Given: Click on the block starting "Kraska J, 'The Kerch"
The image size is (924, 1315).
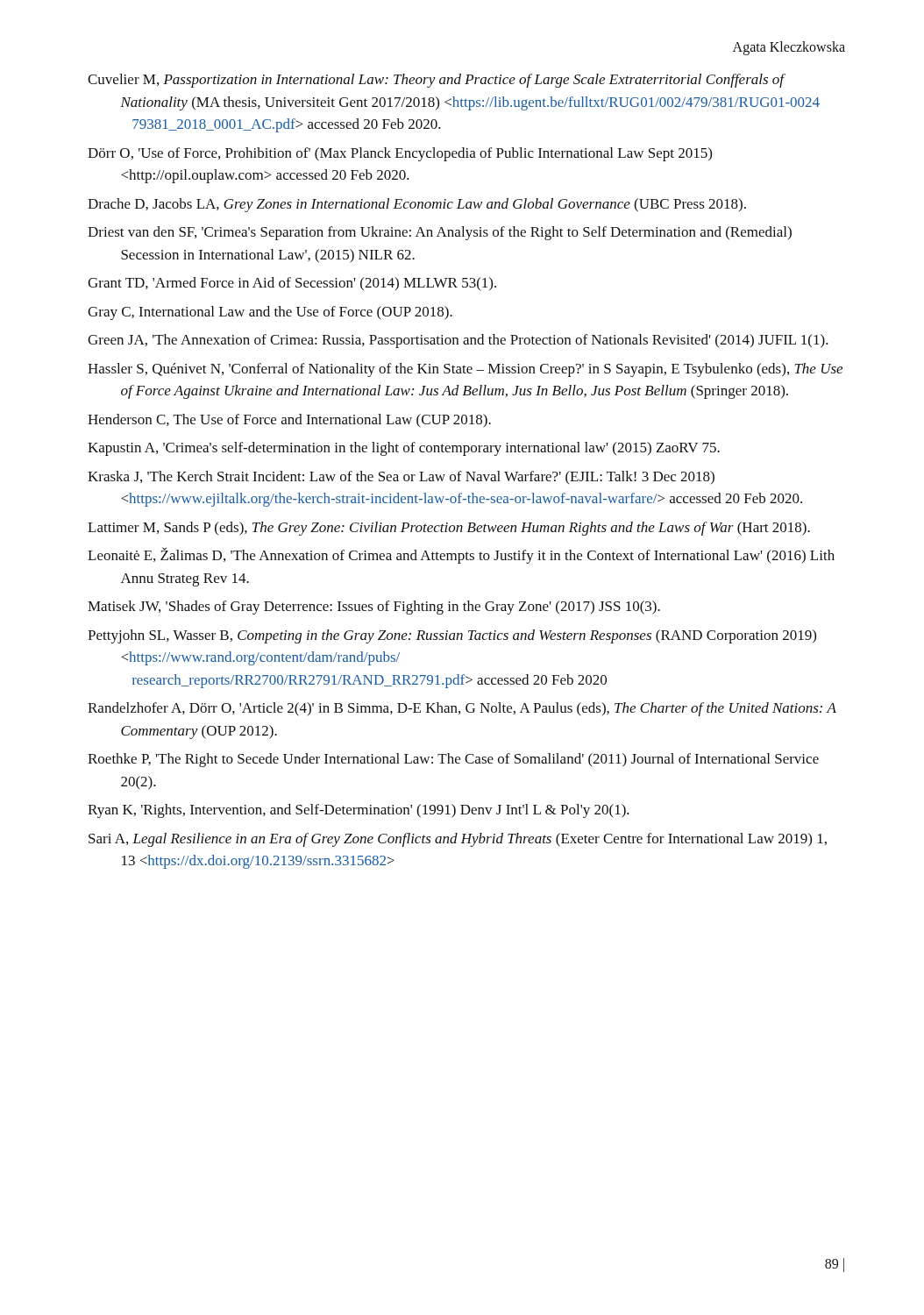Looking at the screenshot, I should pyautogui.click(x=445, y=487).
